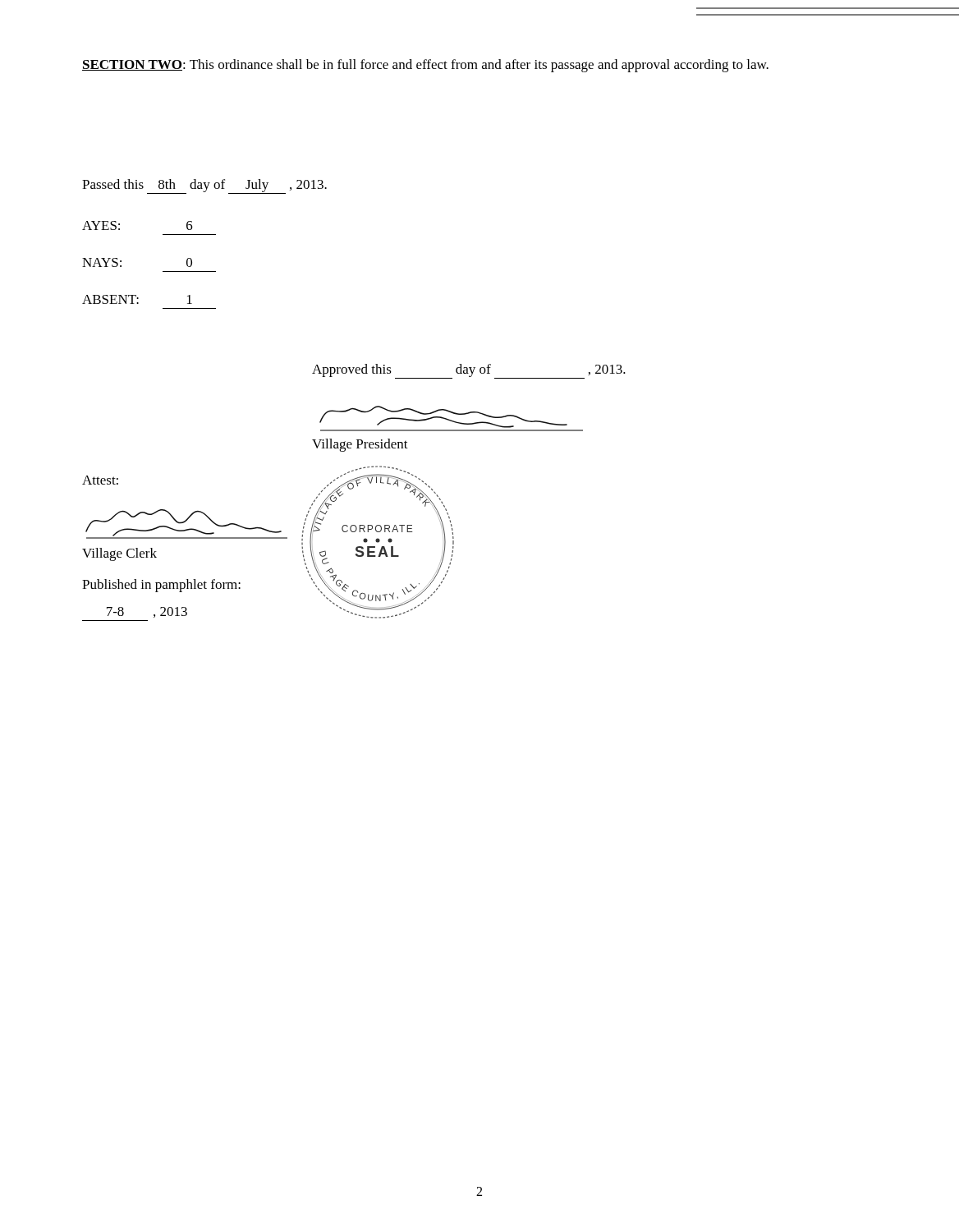Click on the block starting "Passed this 8th day of July"
The image size is (959, 1232).
point(205,185)
